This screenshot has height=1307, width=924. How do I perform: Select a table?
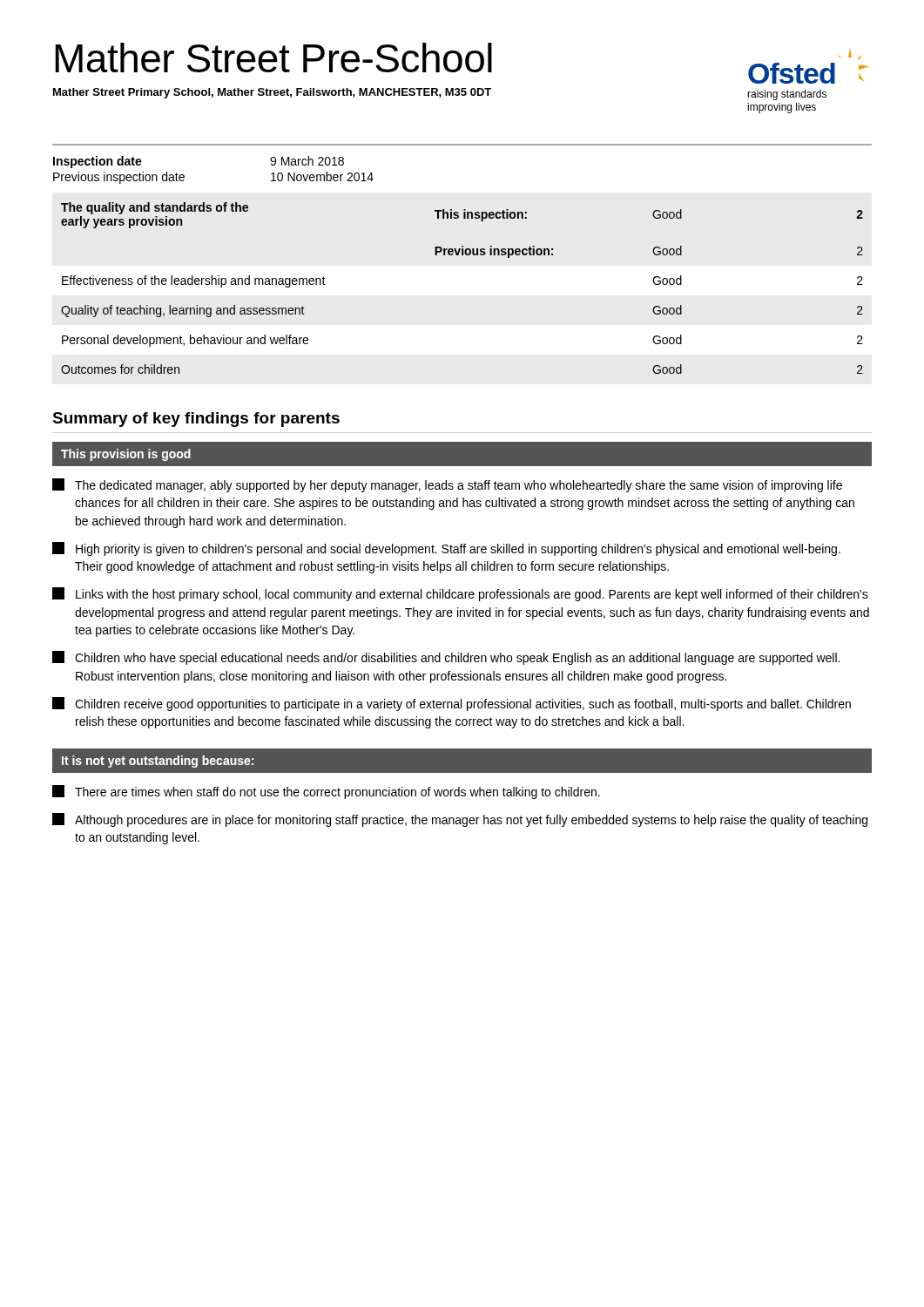click(x=462, y=264)
